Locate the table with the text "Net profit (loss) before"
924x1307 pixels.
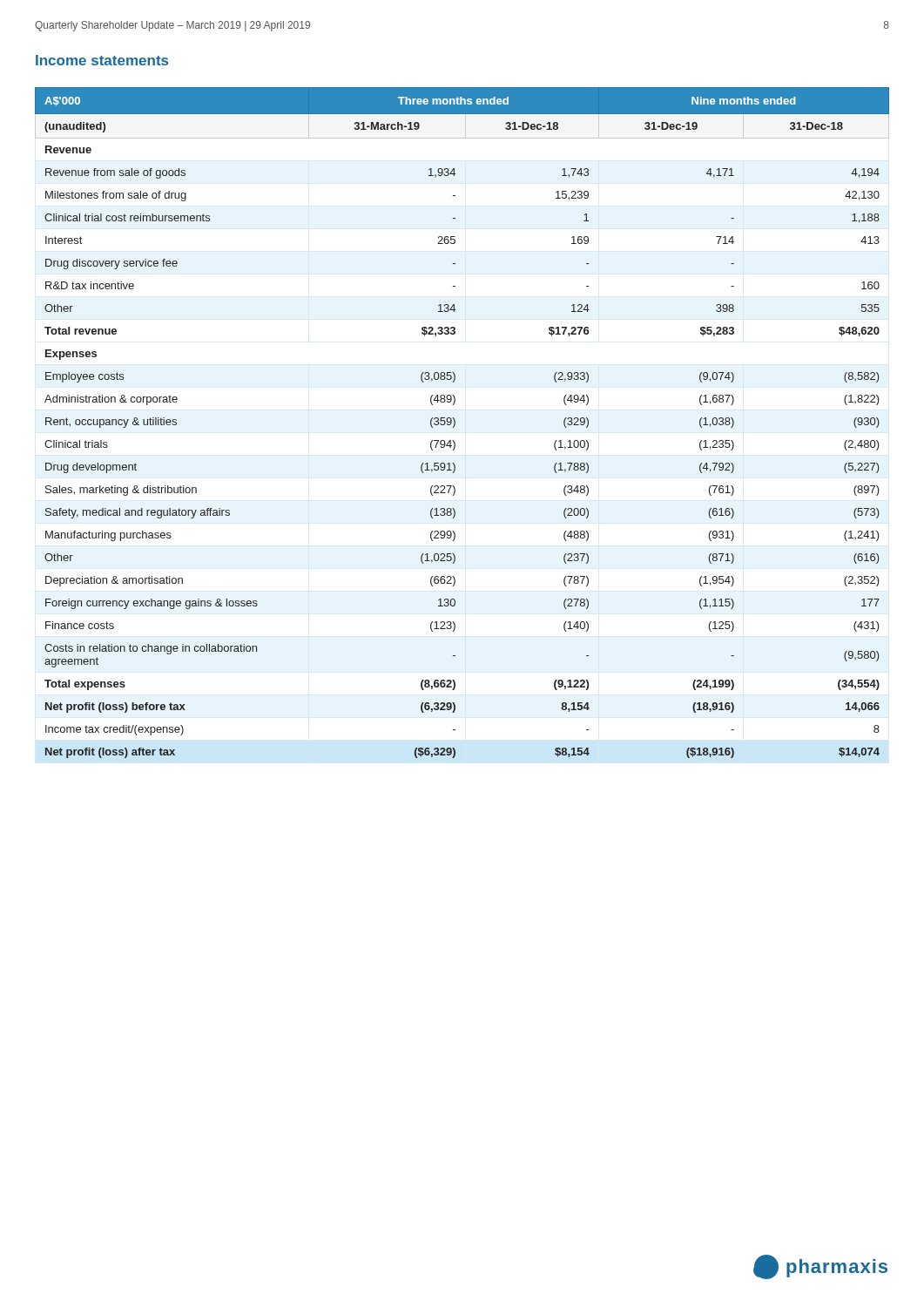(x=462, y=425)
